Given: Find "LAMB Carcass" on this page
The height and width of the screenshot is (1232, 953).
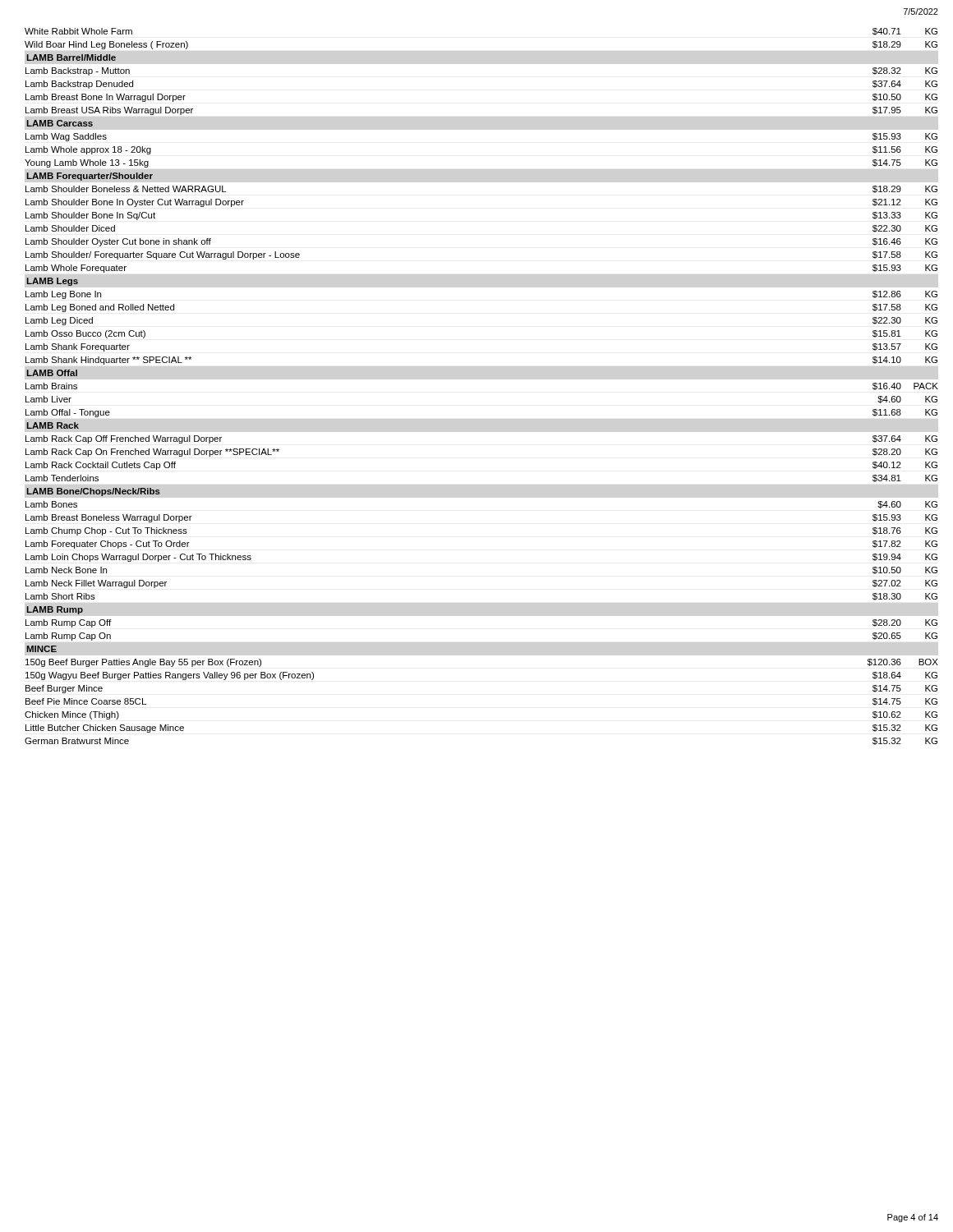Looking at the screenshot, I should tap(59, 123).
